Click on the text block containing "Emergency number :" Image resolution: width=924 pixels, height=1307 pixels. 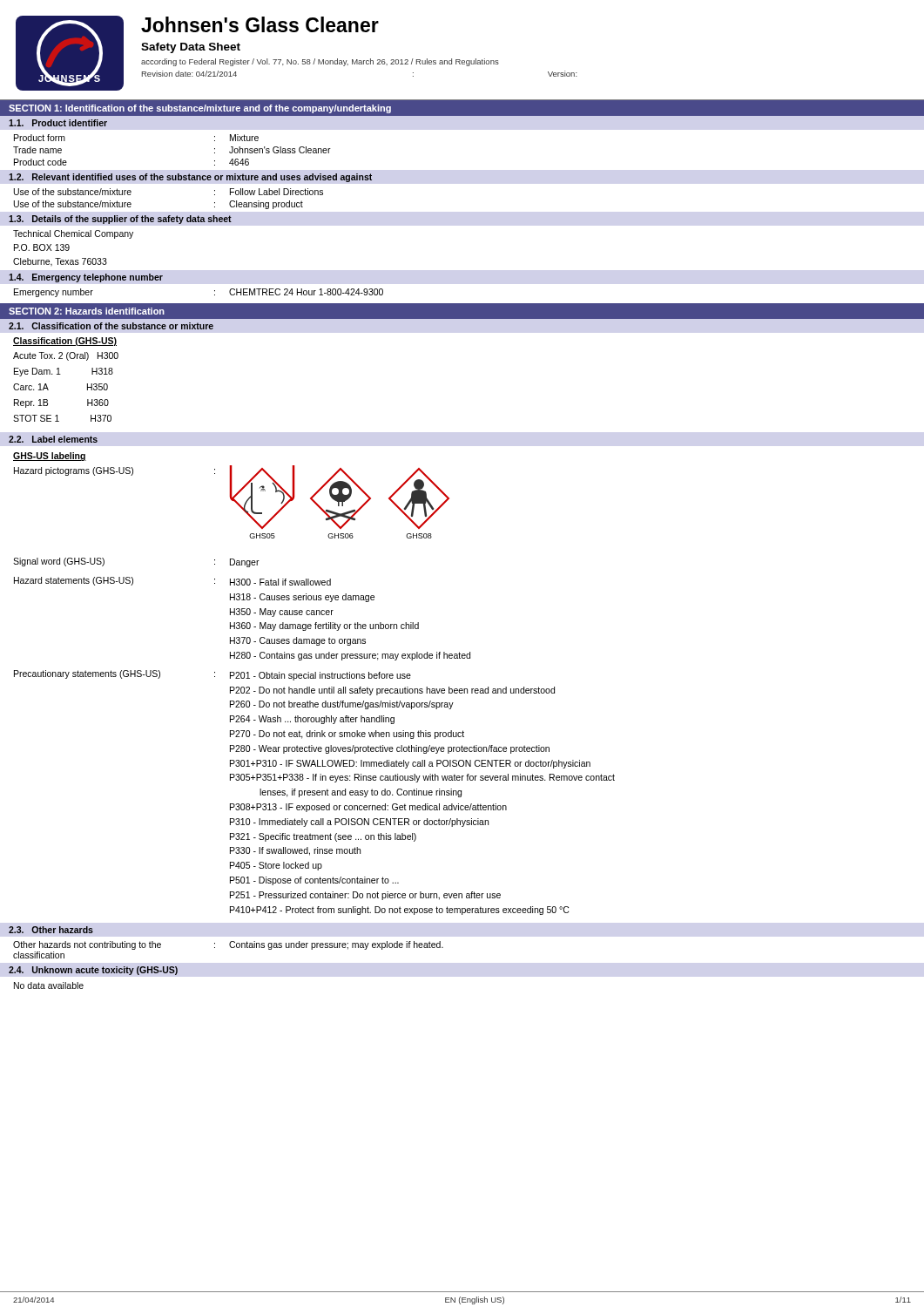462,292
